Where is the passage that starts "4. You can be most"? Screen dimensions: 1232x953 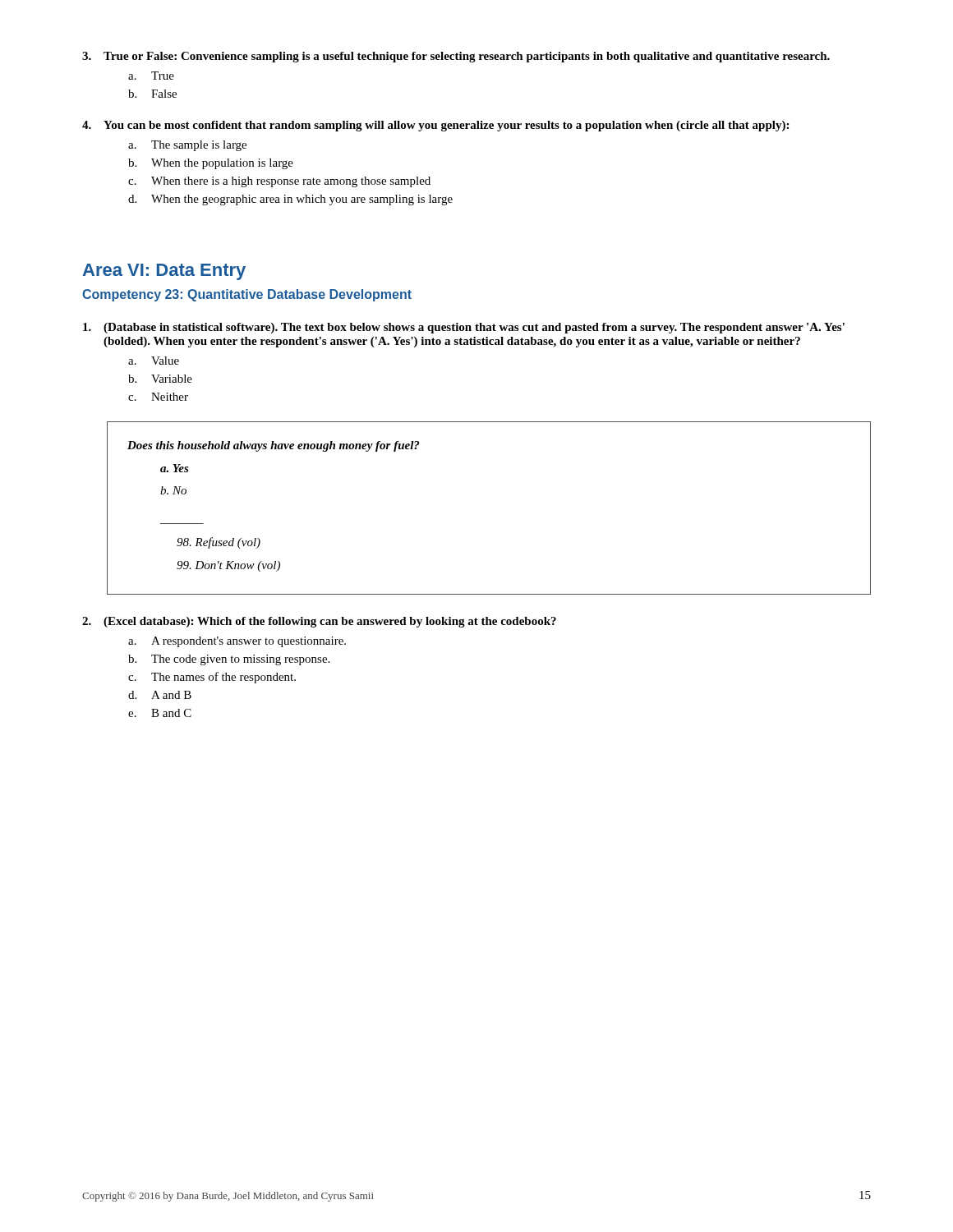435,126
